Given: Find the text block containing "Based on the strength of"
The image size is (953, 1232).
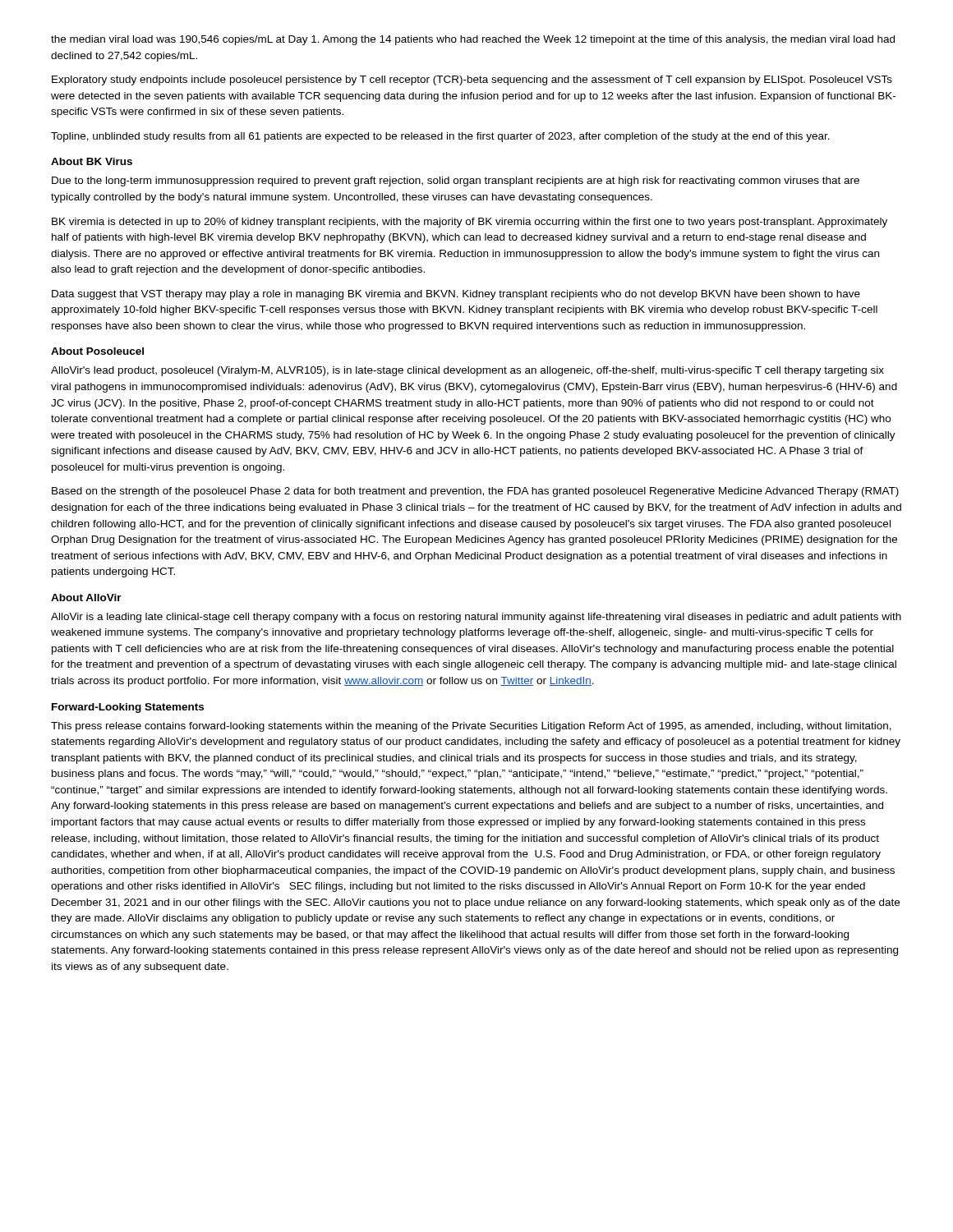Looking at the screenshot, I should [x=476, y=531].
